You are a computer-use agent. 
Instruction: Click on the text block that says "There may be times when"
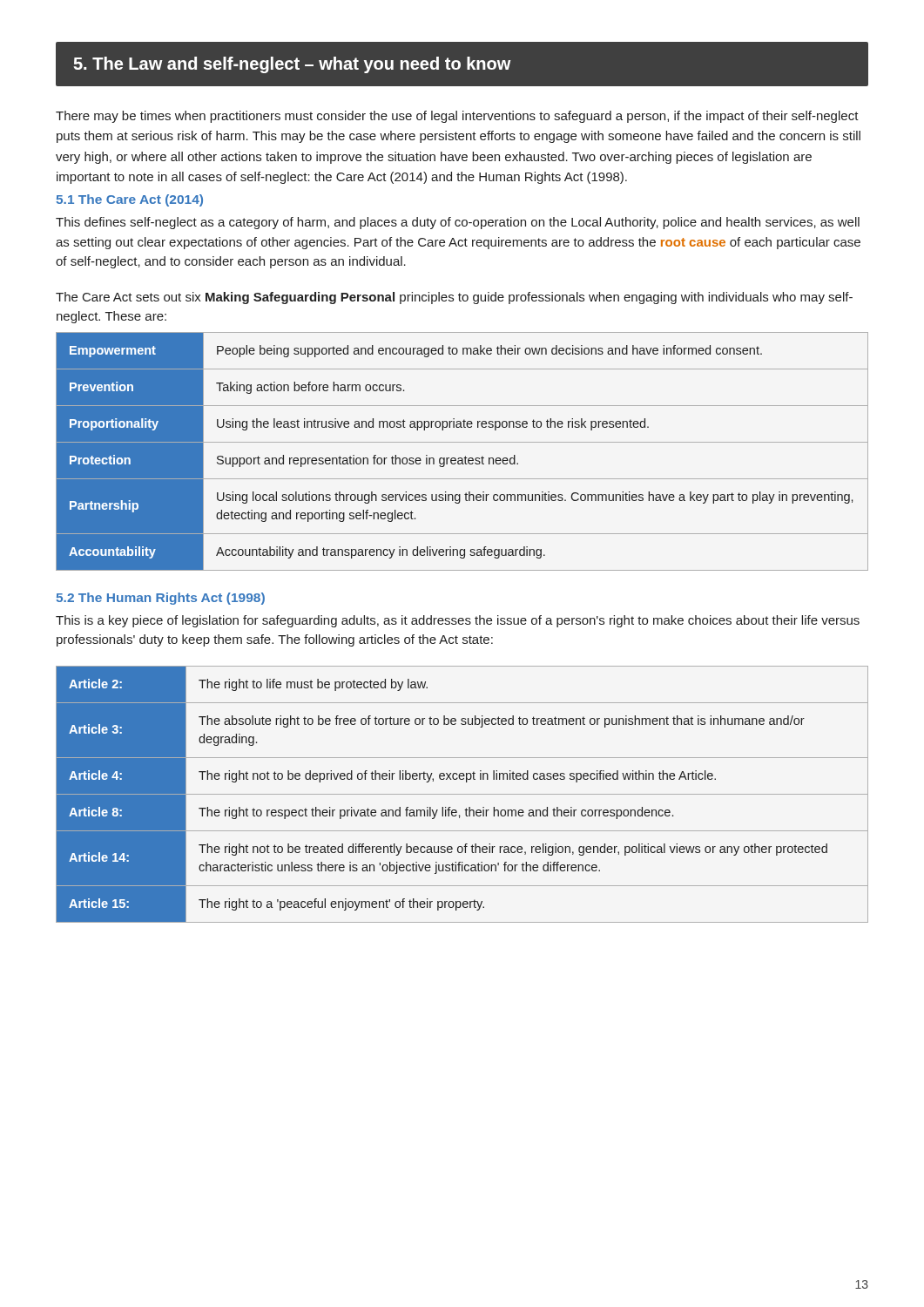tap(462, 146)
